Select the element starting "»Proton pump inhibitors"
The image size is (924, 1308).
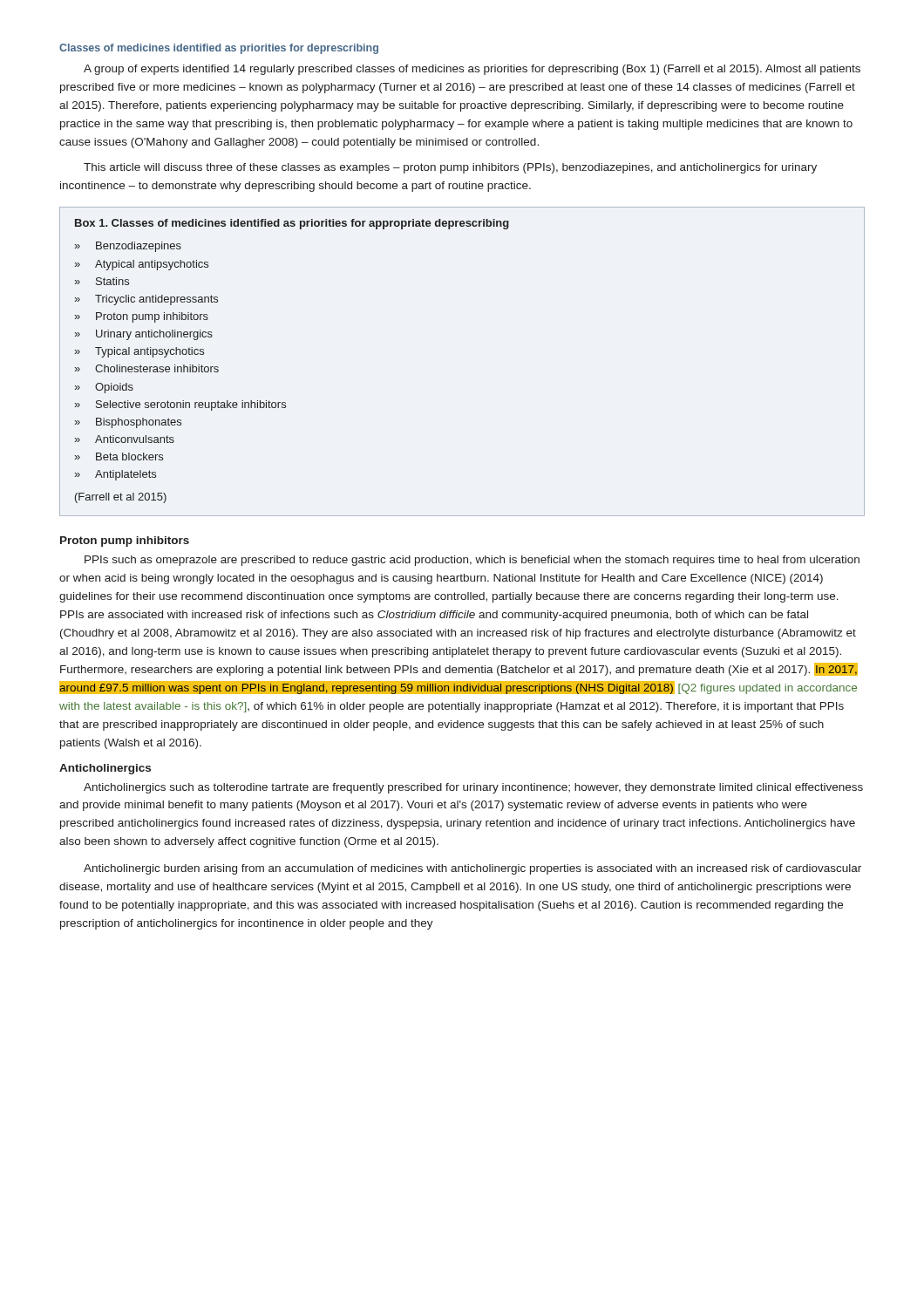pyautogui.click(x=141, y=317)
